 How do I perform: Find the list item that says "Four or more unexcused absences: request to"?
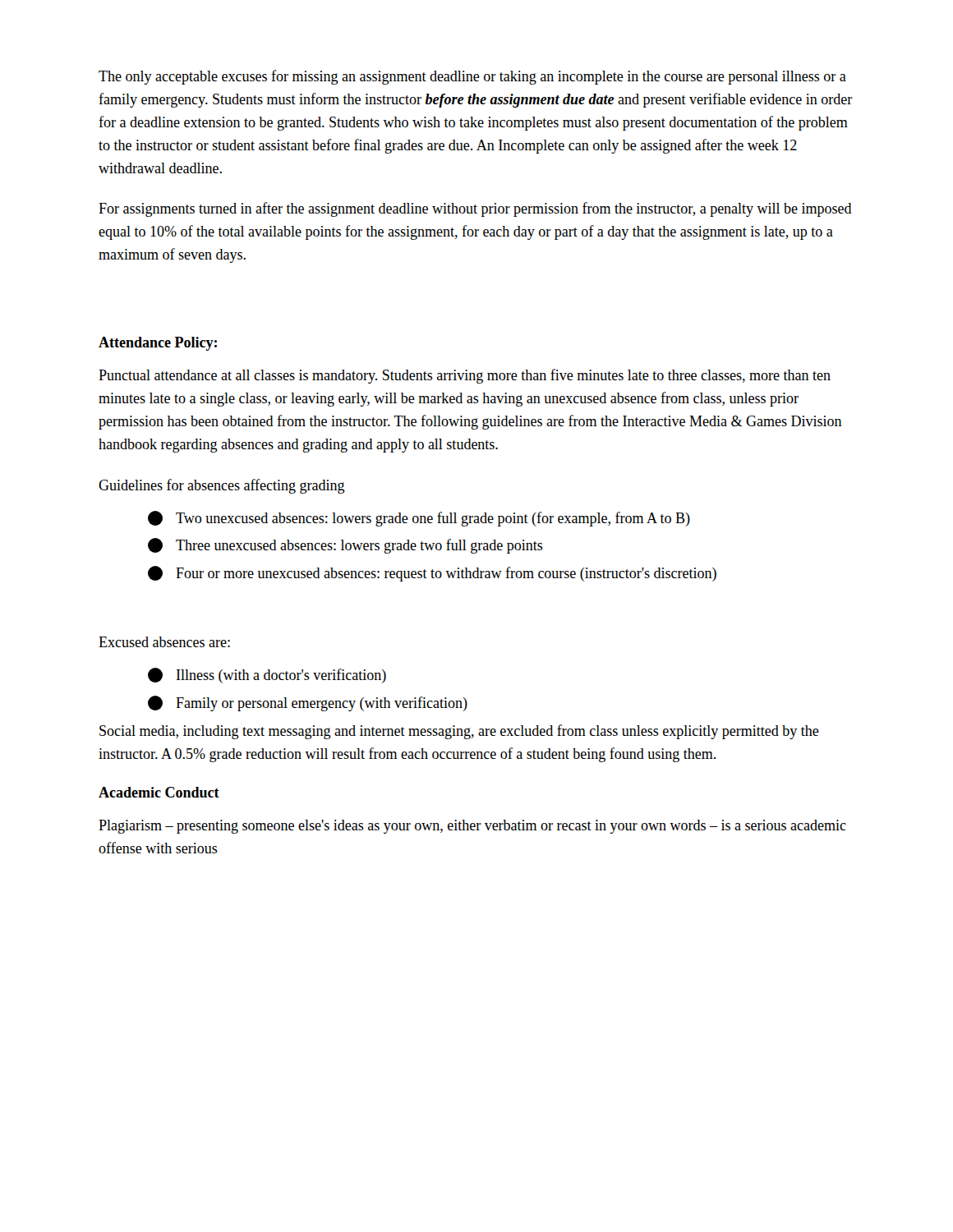(501, 574)
